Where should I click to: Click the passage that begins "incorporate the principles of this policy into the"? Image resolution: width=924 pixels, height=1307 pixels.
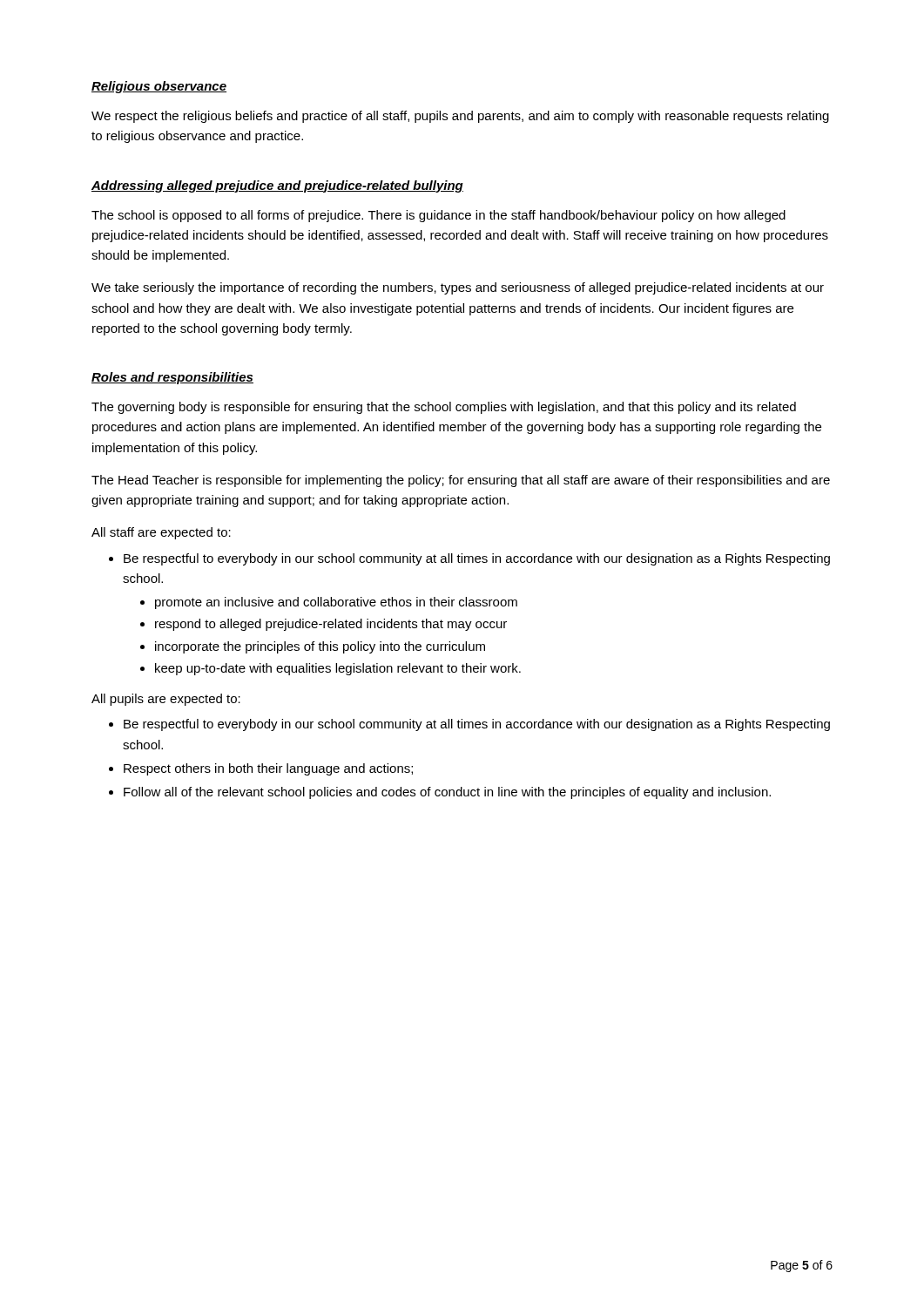[x=320, y=646]
